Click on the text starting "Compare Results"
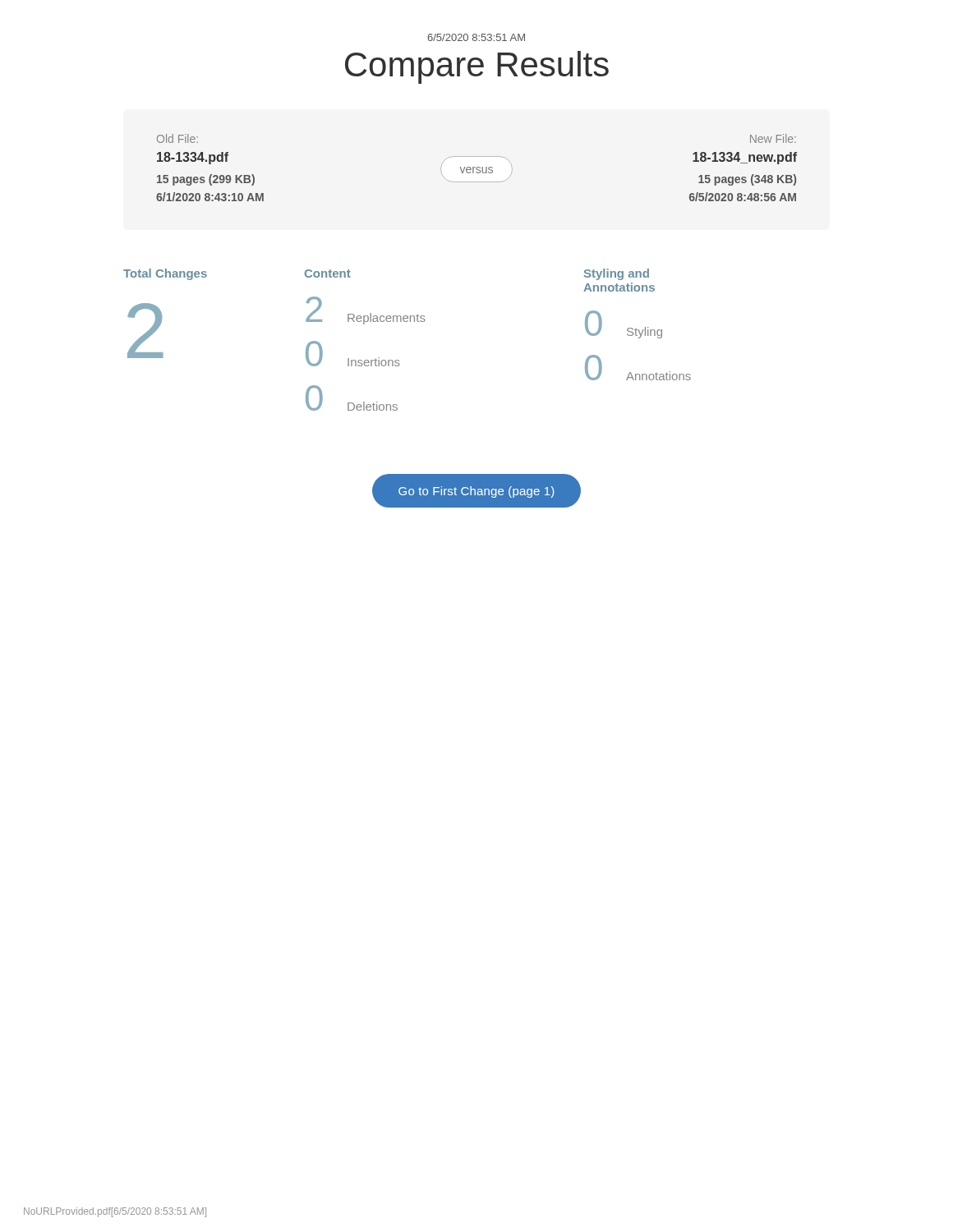Image resolution: width=953 pixels, height=1232 pixels. (476, 64)
